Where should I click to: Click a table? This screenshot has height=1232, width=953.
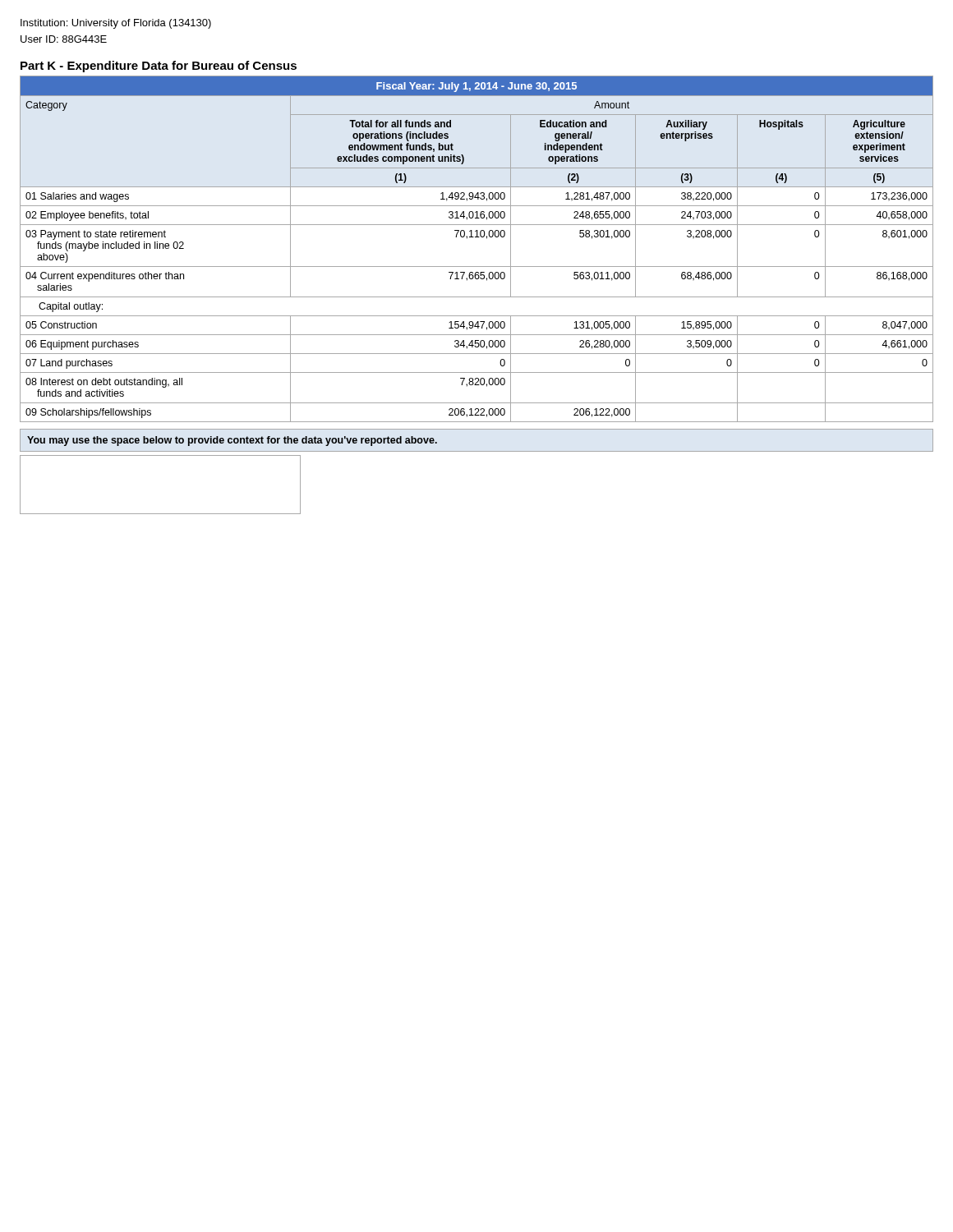pos(476,249)
